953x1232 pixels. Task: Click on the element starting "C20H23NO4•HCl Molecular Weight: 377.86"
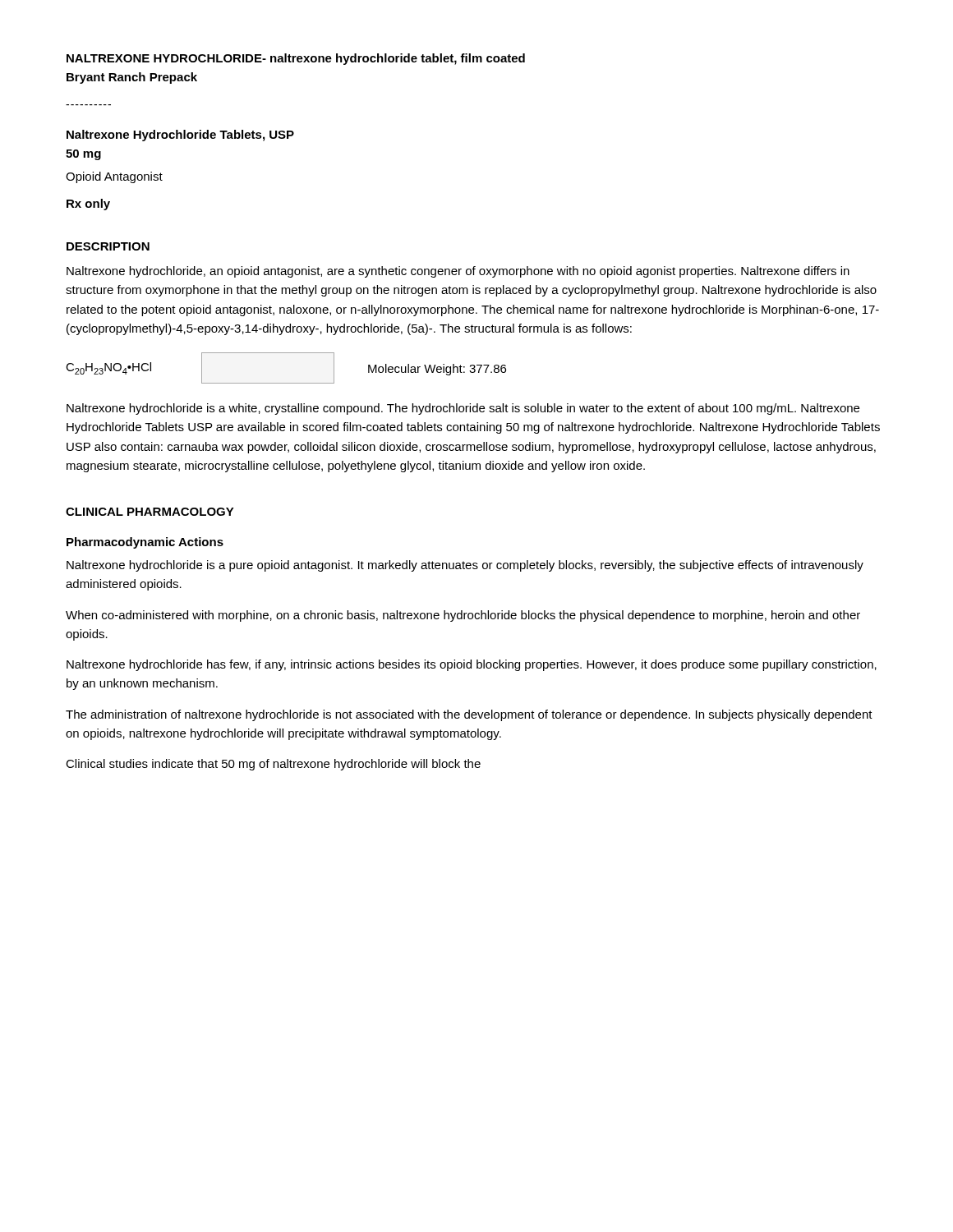click(x=286, y=368)
